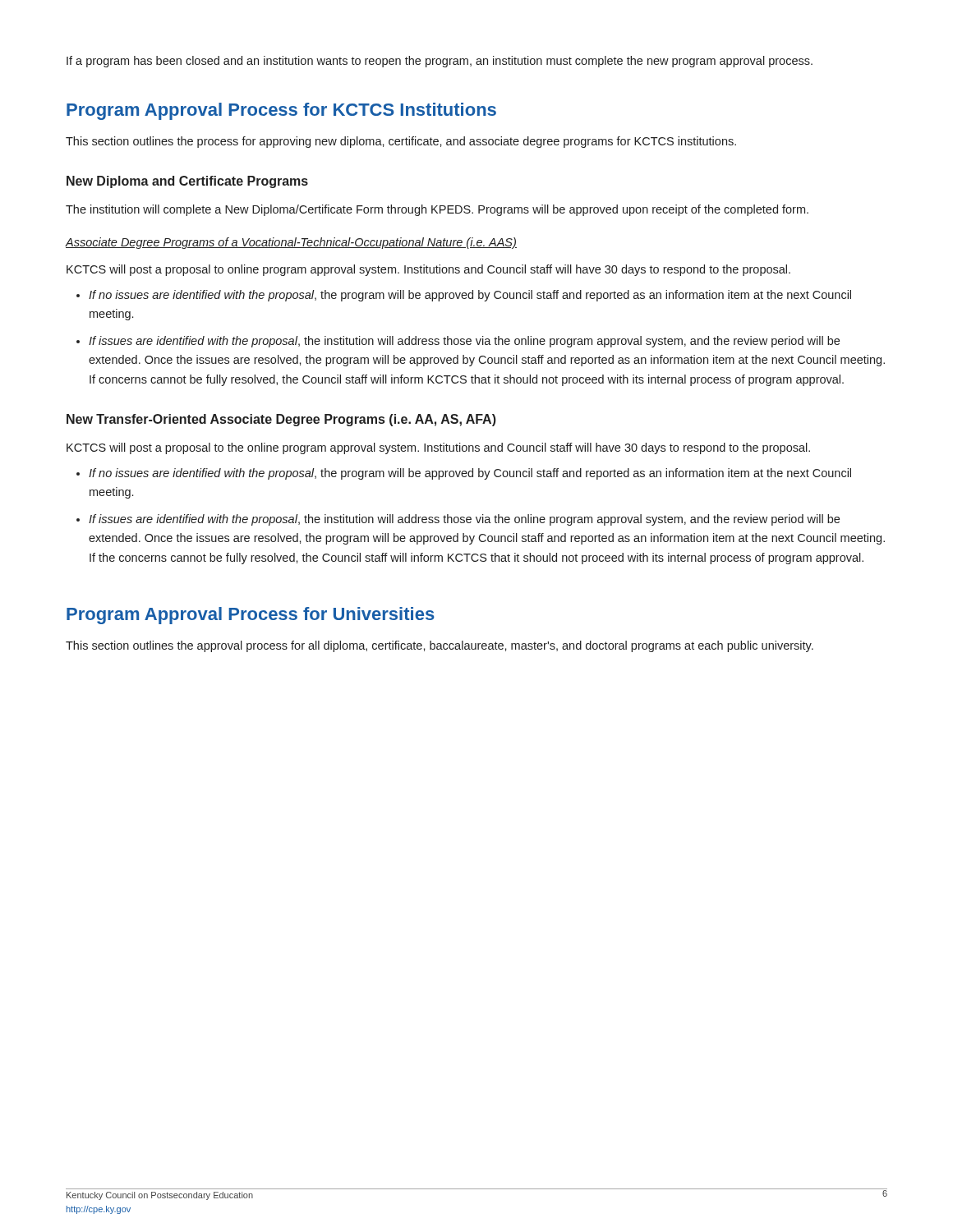Find the text starting "If a program"
Image resolution: width=953 pixels, height=1232 pixels.
coord(476,61)
